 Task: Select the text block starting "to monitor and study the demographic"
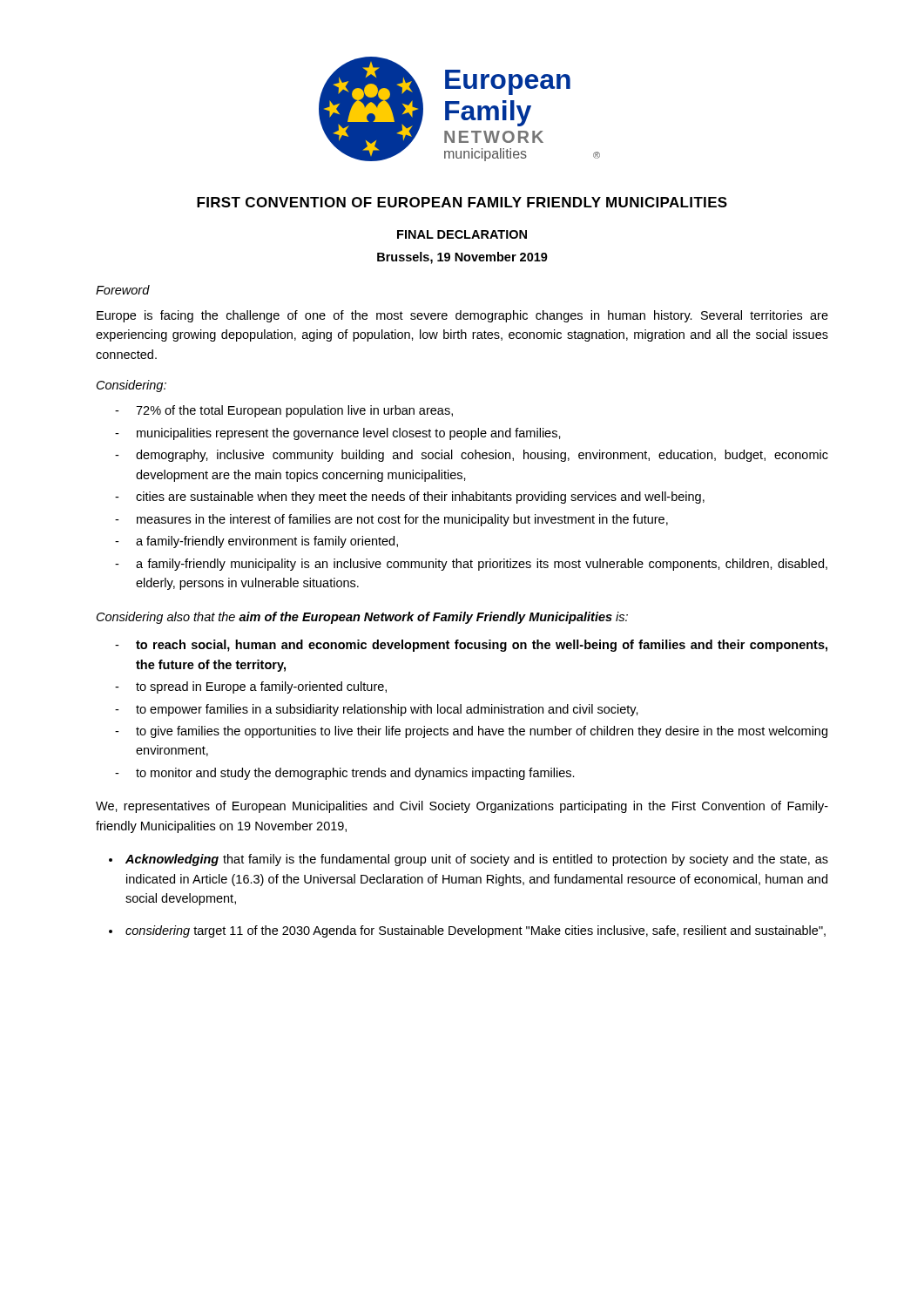[356, 773]
